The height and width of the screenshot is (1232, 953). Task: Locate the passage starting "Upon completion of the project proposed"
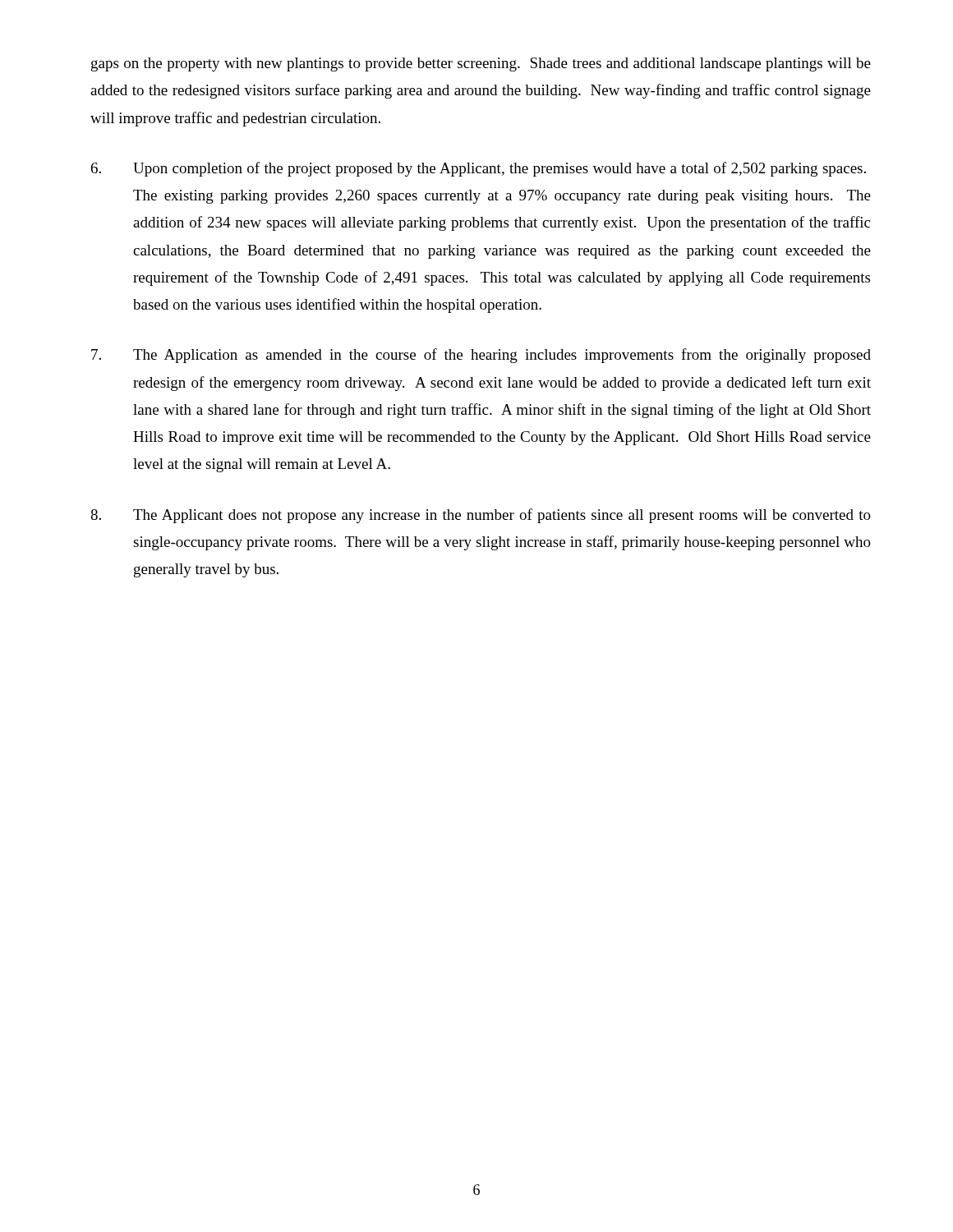[481, 236]
